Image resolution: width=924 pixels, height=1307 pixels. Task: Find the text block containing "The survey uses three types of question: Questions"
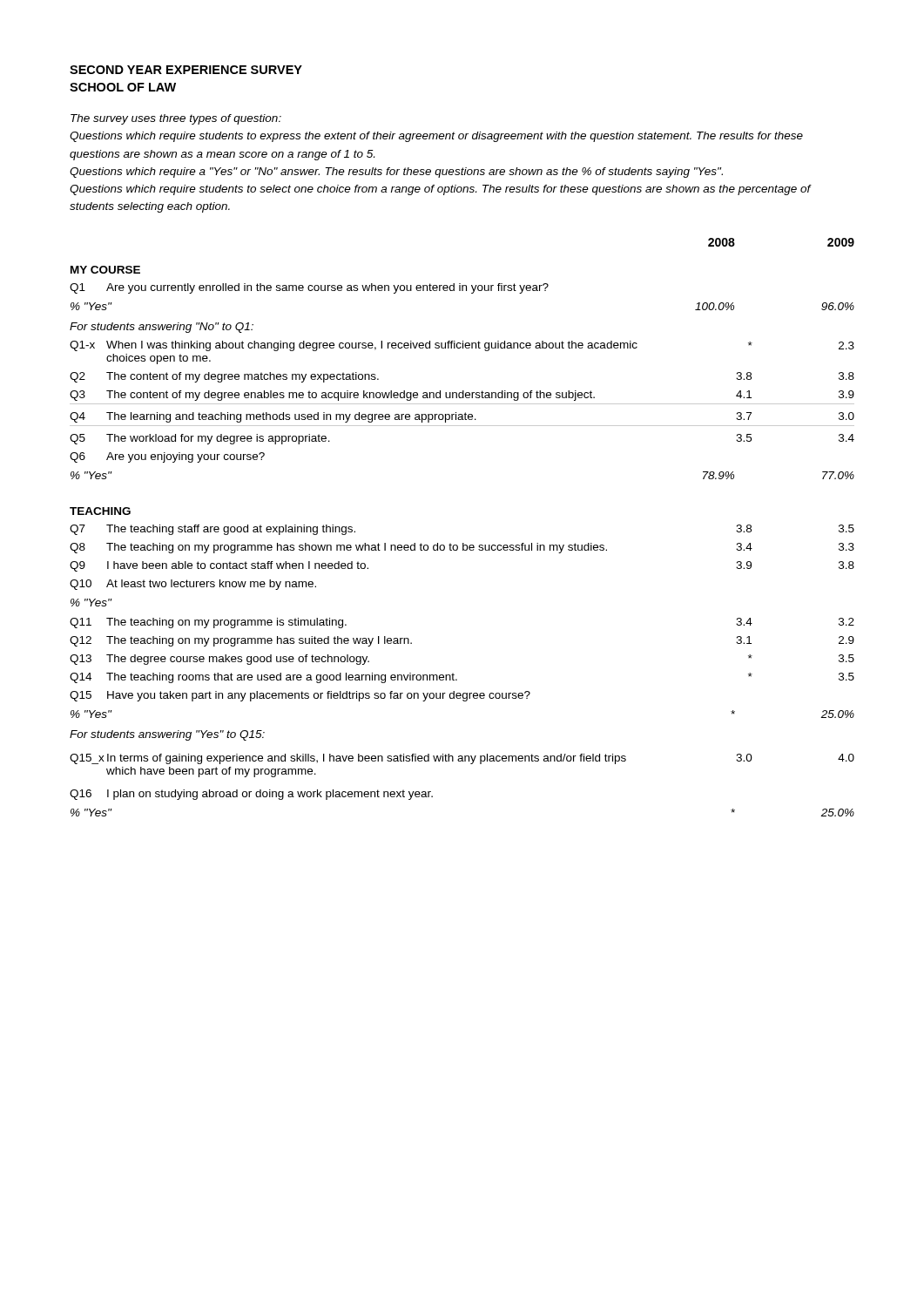point(440,162)
